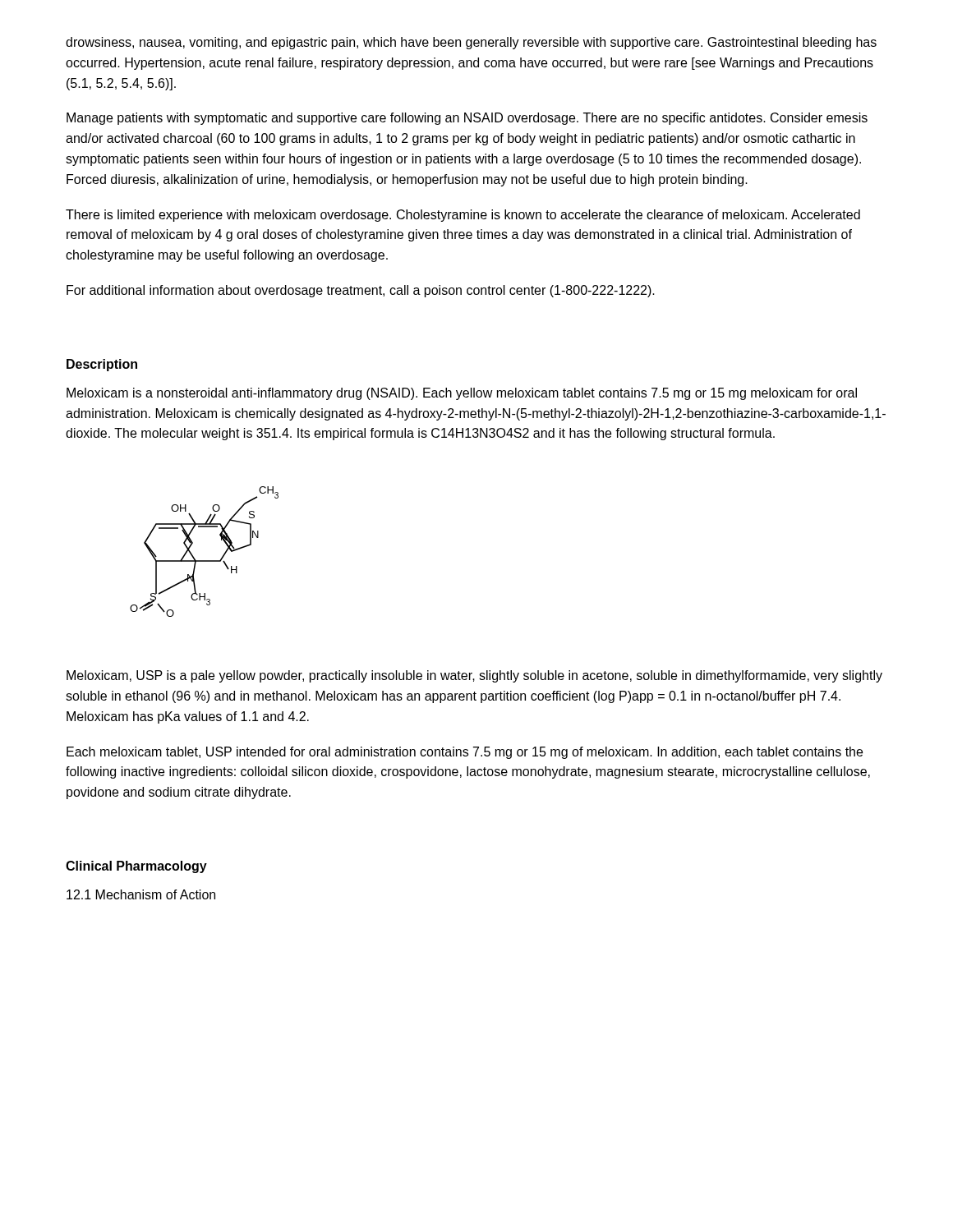Locate the text "1 Mechanism of Action"

click(x=141, y=895)
